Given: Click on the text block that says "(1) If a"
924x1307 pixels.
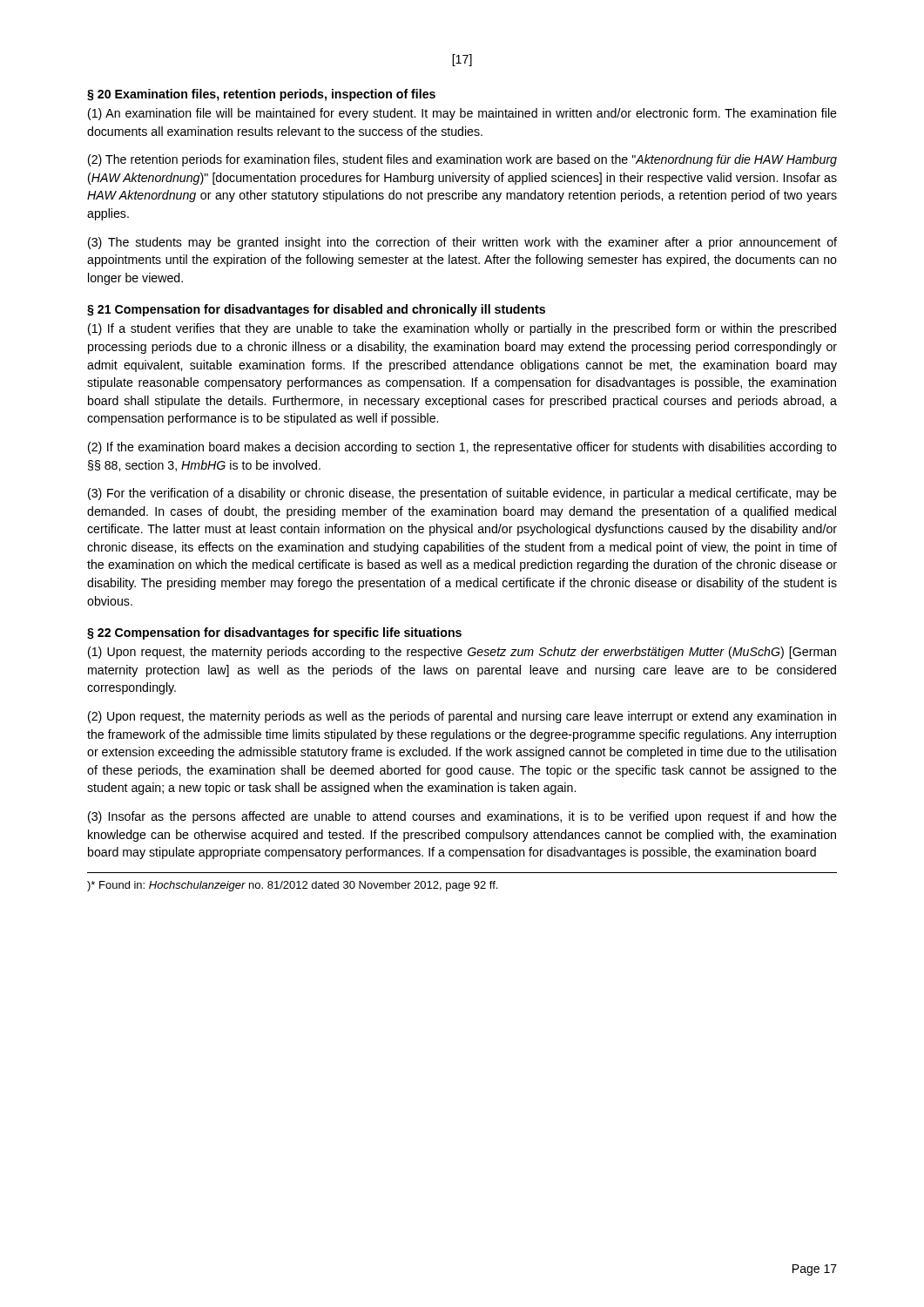Looking at the screenshot, I should [462, 374].
